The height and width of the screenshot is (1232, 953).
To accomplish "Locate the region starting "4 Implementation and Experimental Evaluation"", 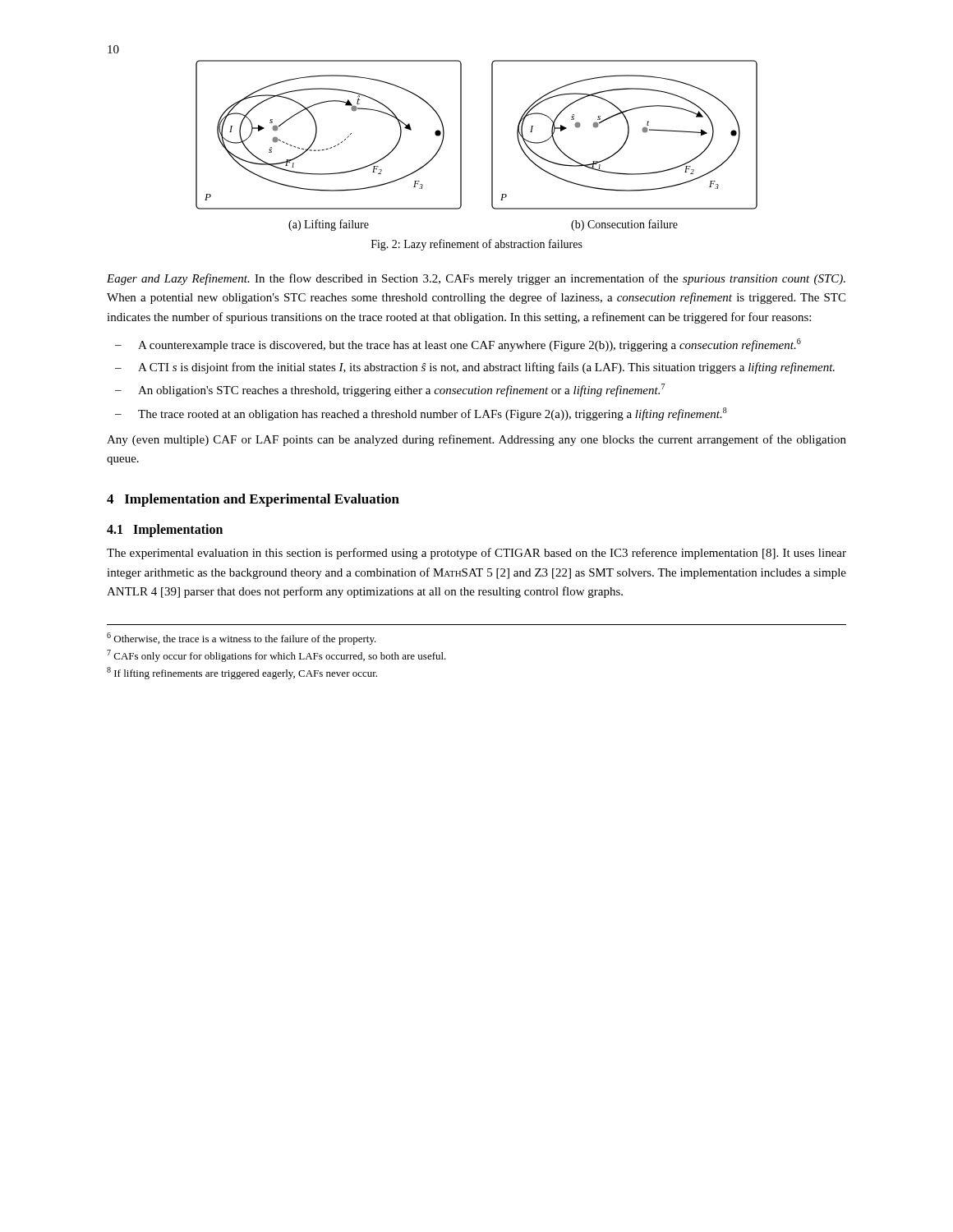I will click(x=253, y=499).
